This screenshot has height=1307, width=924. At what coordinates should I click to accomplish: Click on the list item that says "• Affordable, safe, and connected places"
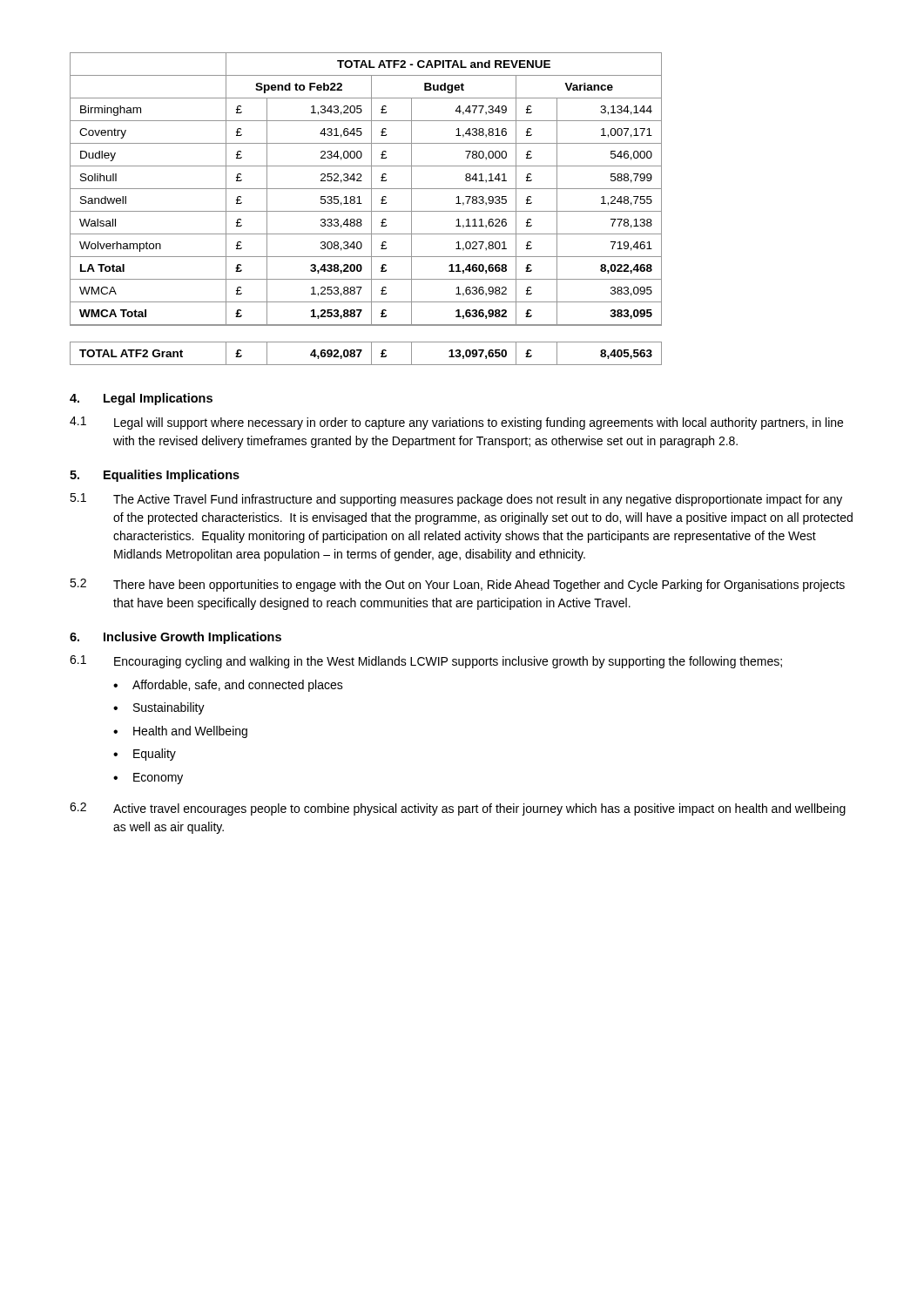point(228,686)
